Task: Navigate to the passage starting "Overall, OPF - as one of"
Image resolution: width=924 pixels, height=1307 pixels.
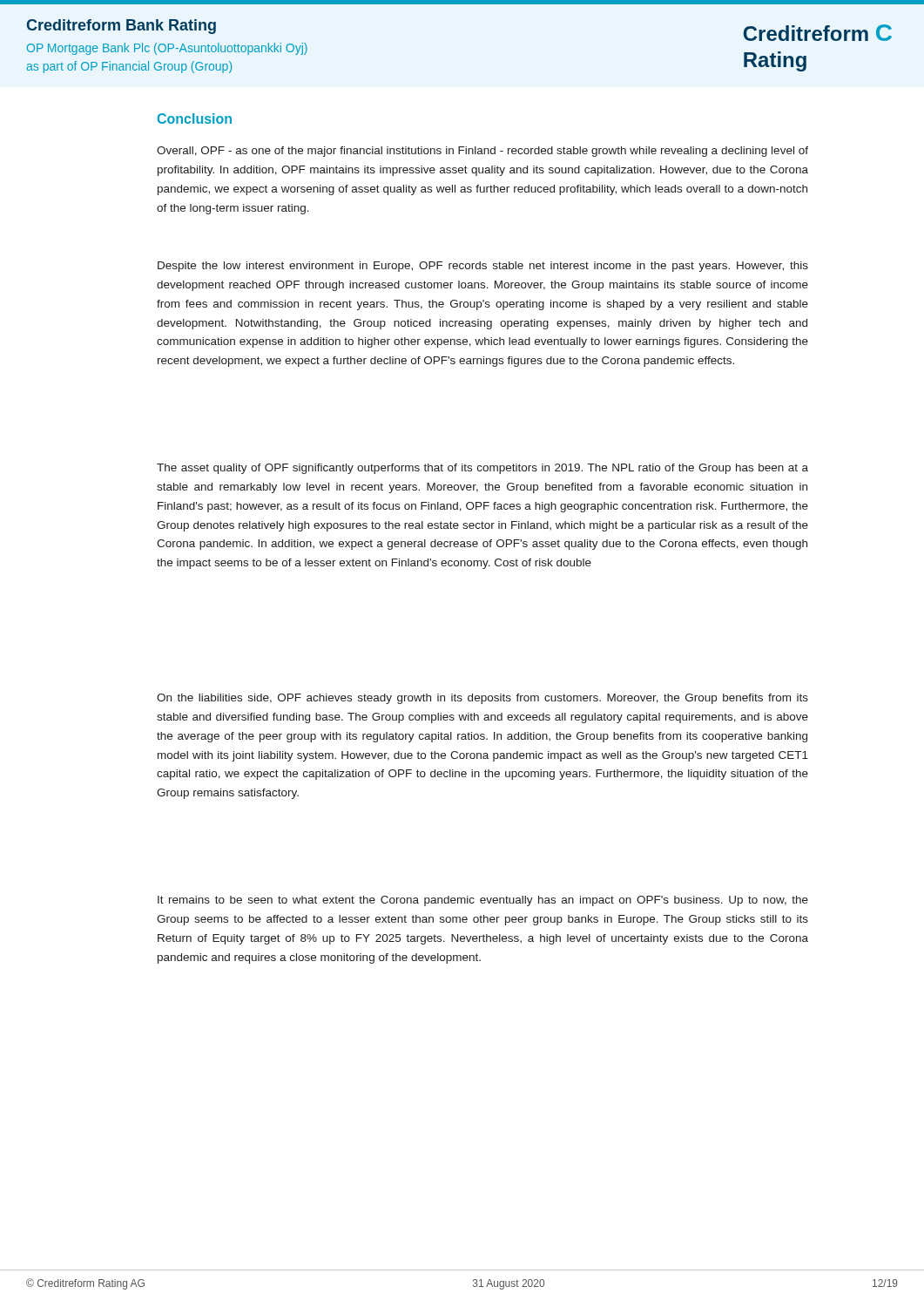Action: (x=482, y=179)
